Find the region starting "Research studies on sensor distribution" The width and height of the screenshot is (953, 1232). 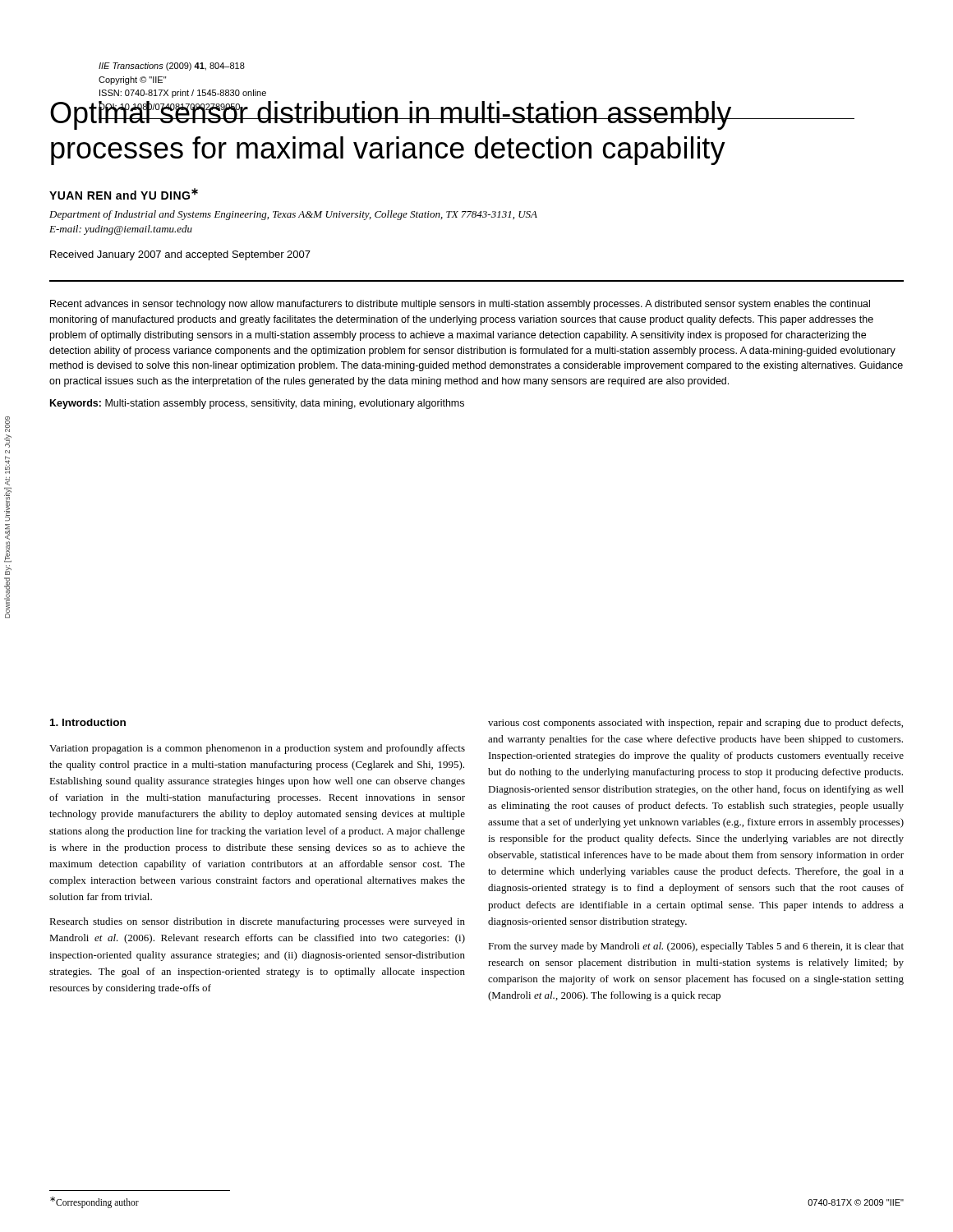257,955
